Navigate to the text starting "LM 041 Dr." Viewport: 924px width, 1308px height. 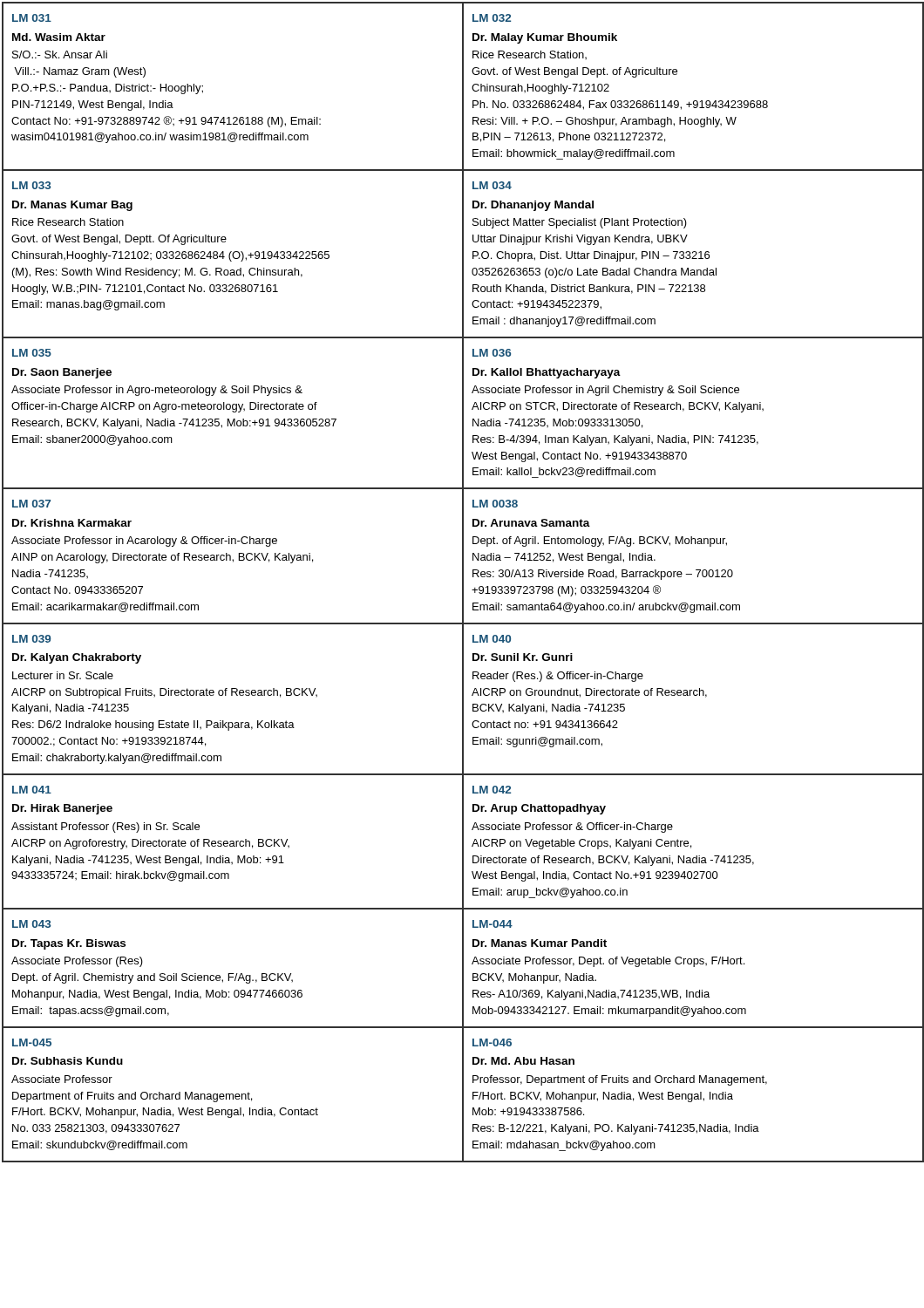click(233, 832)
